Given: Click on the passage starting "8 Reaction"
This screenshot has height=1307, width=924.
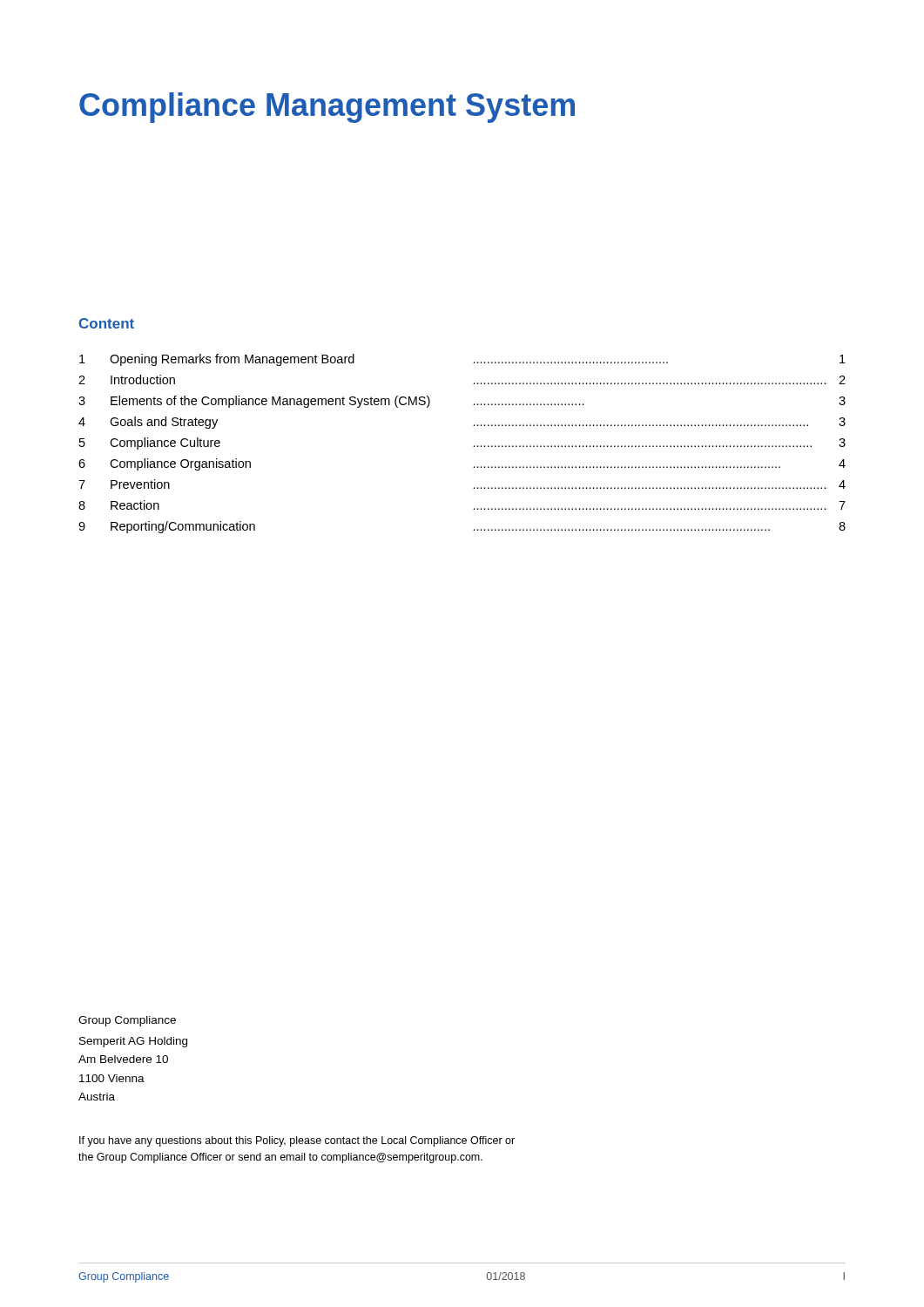Looking at the screenshot, I should (x=132, y=505).
